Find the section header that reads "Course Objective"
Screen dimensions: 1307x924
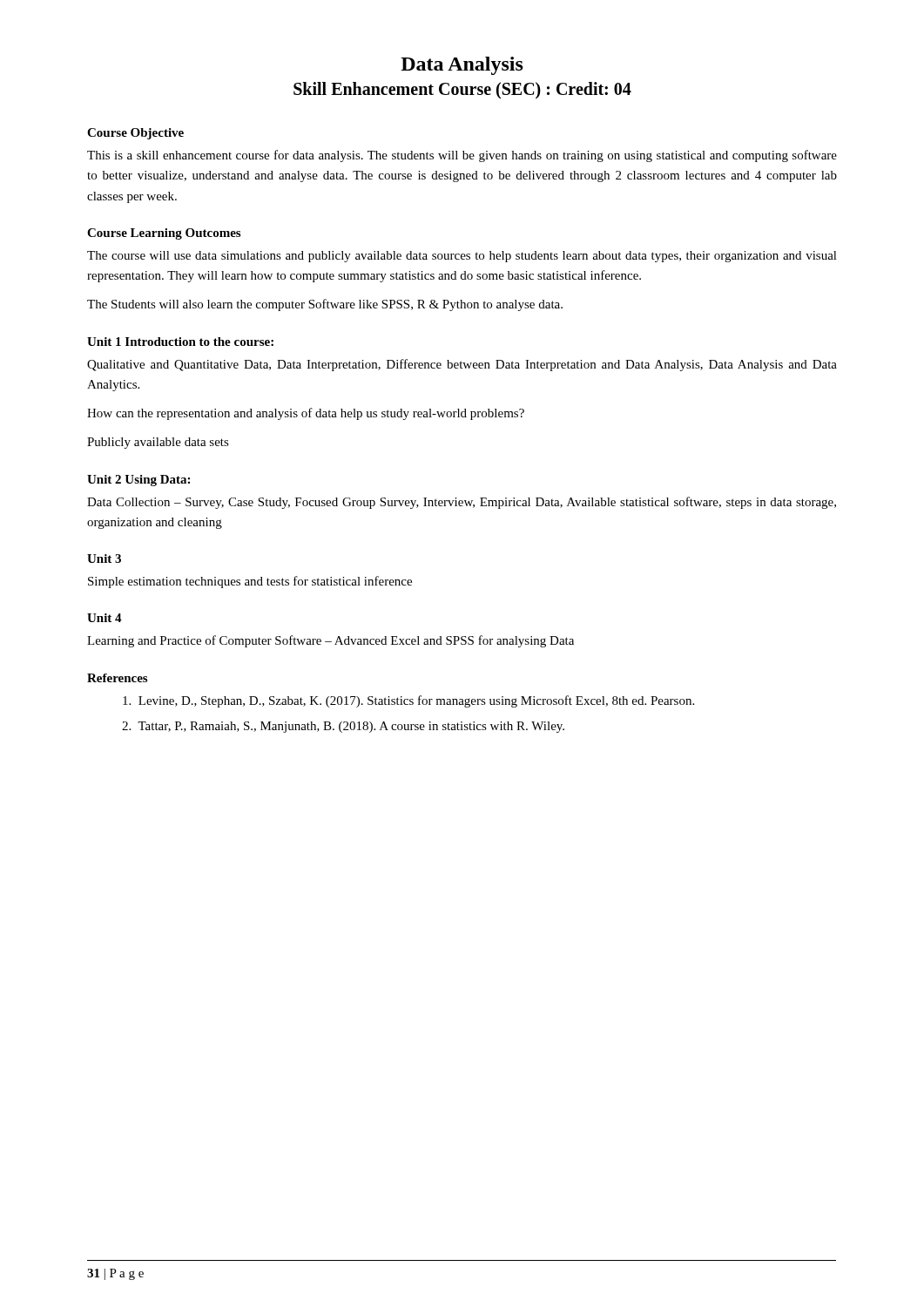coord(136,132)
